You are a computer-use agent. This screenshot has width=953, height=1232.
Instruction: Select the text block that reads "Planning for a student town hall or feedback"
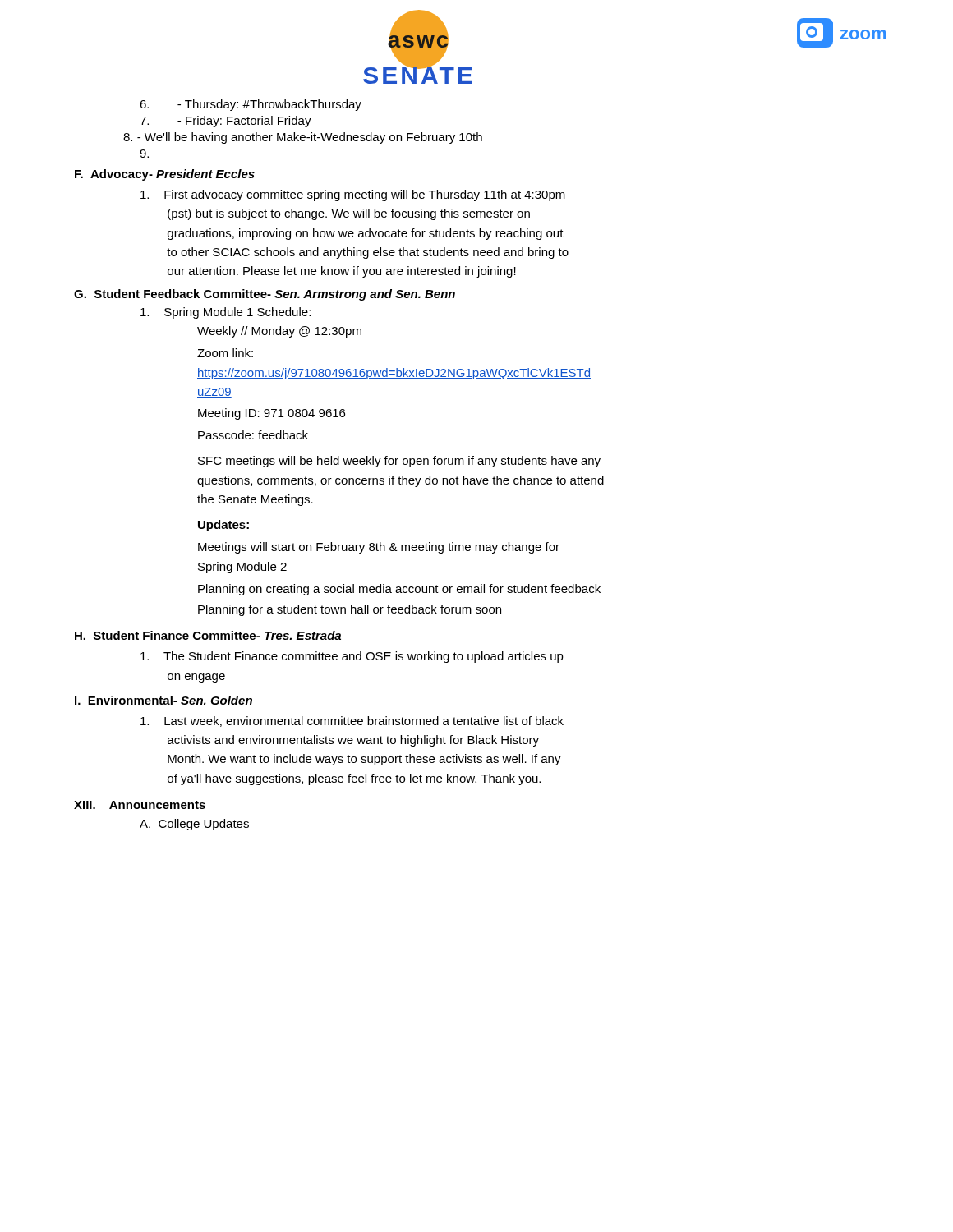(x=350, y=609)
